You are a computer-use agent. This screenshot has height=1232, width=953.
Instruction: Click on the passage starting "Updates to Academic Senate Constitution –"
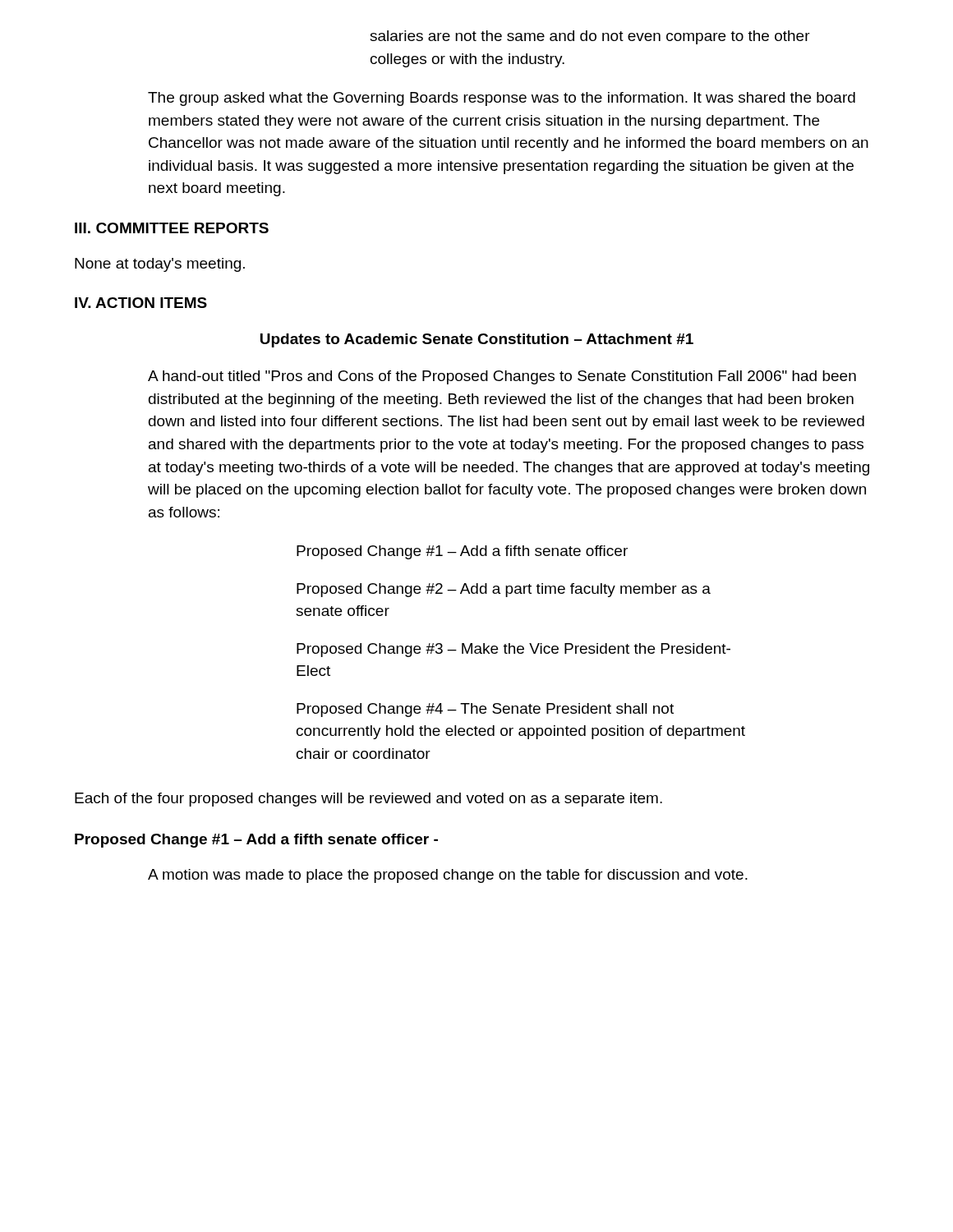coord(476,339)
